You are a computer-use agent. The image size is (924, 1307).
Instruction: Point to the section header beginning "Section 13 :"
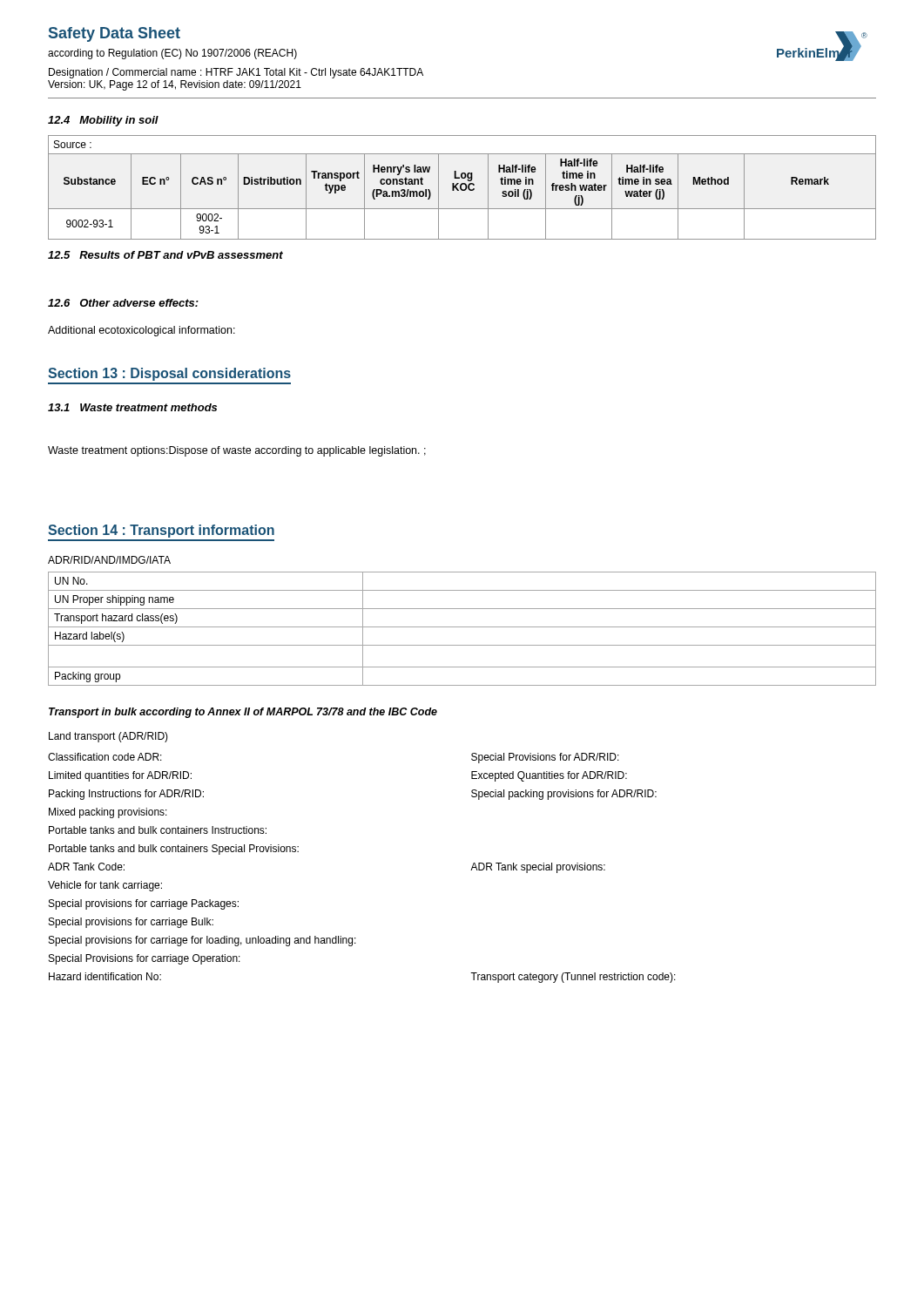[169, 374]
